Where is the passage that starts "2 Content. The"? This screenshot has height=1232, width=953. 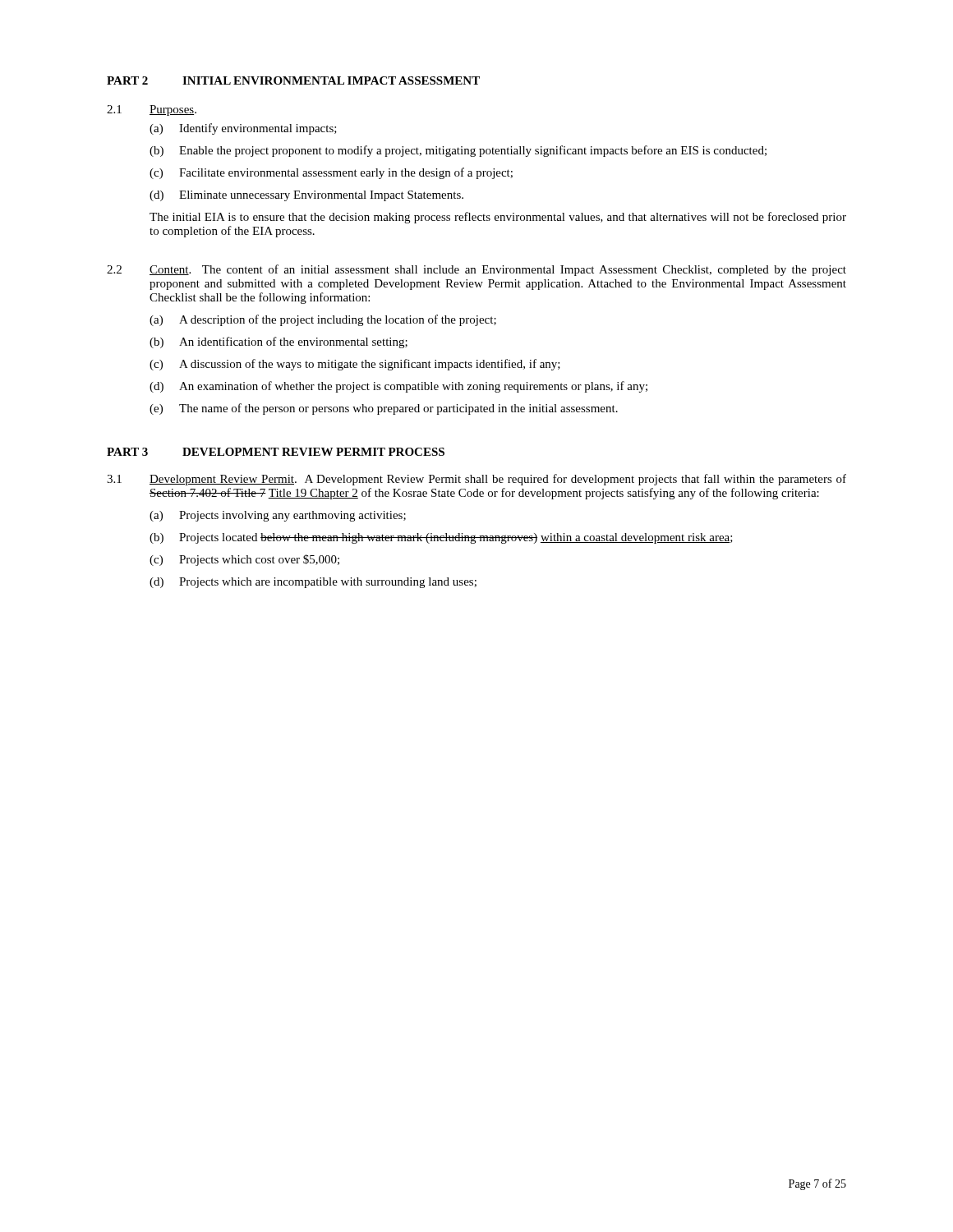[476, 284]
